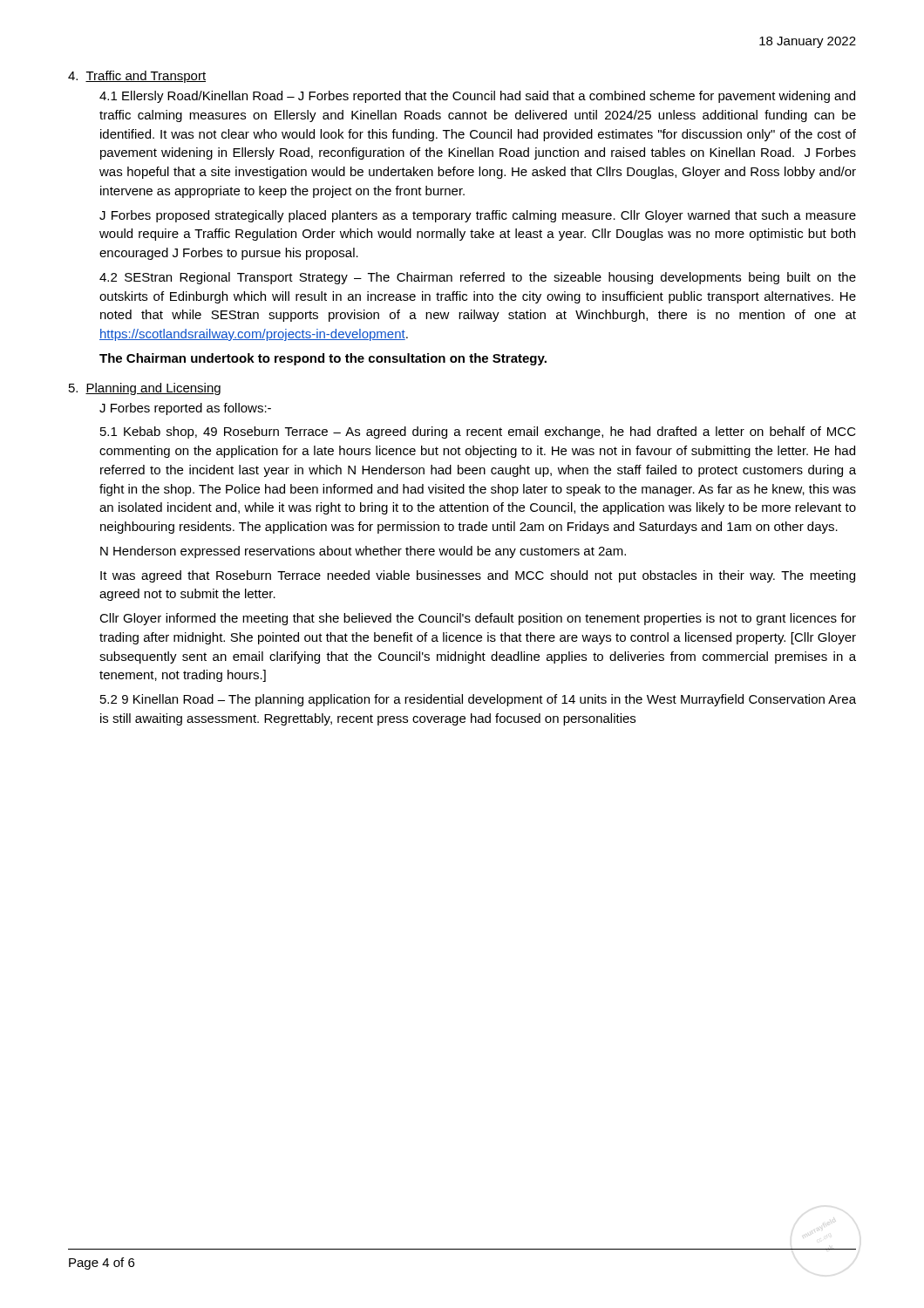
Task: Find the text block with the text "It was agreed that Roseburn Terrace needed viable"
Action: 478,584
